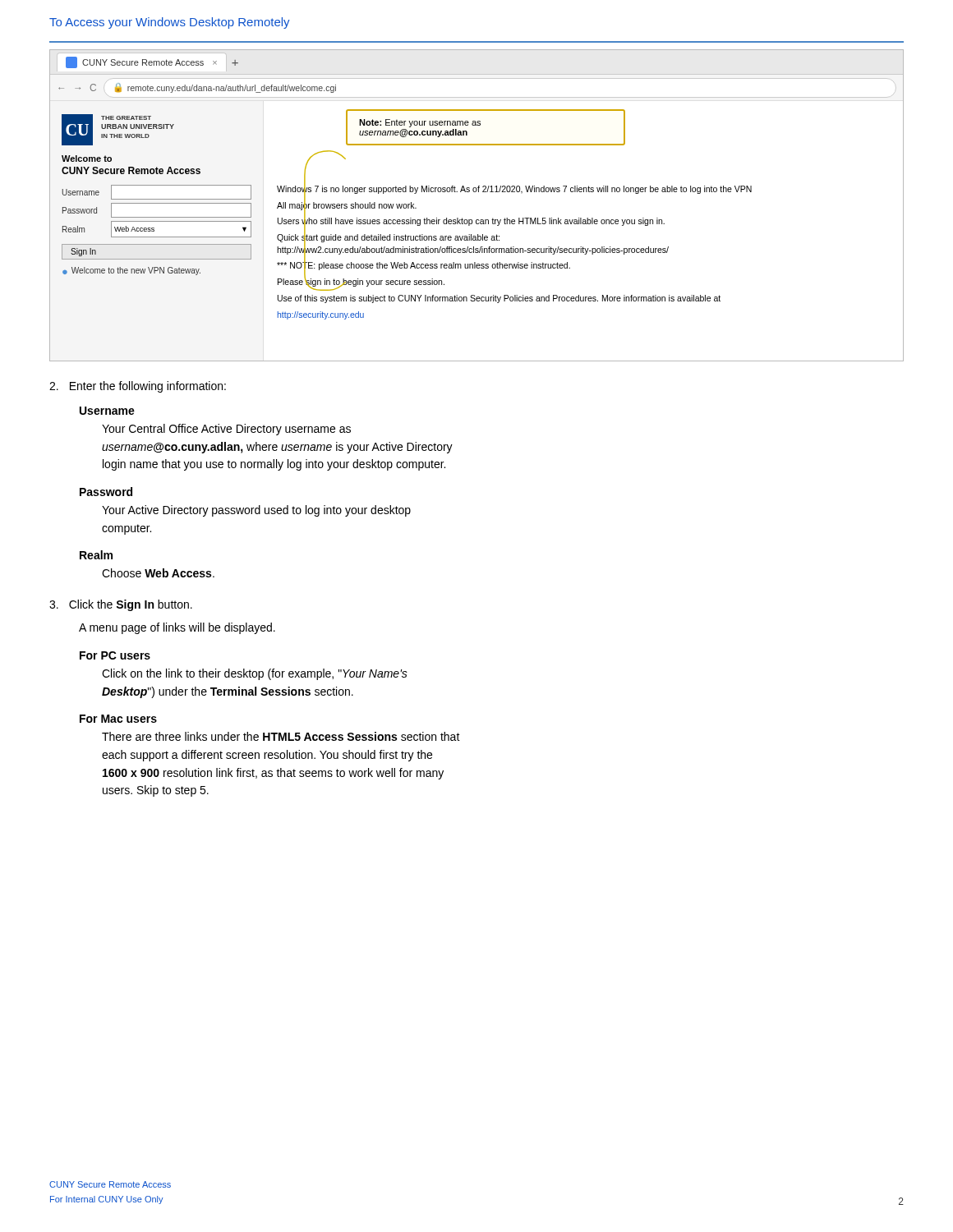Screen dimensions: 1232x953
Task: Point to "3. Click the Sign In button."
Action: point(121,605)
